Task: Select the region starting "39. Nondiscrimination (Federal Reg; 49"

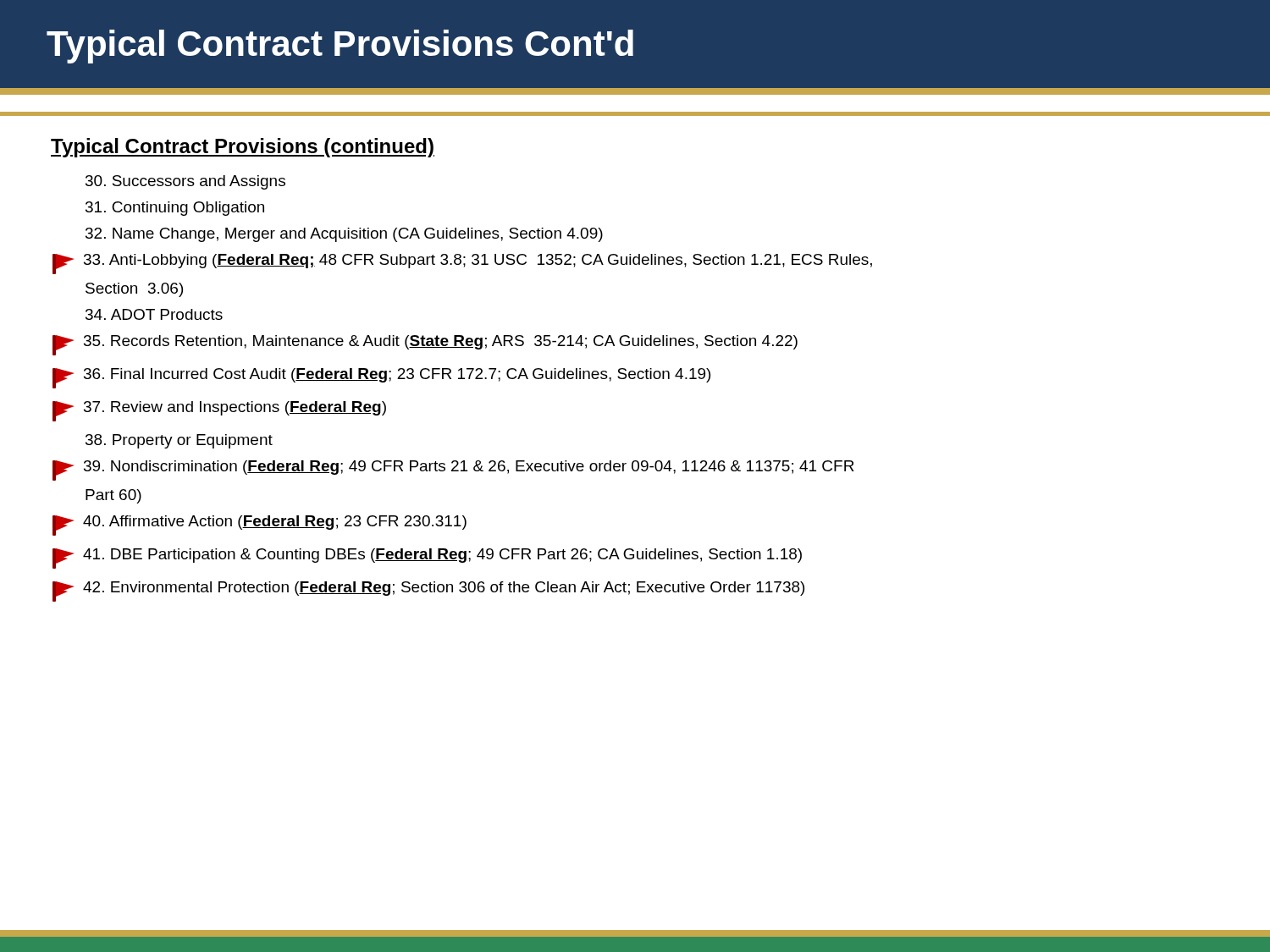Action: coord(453,470)
